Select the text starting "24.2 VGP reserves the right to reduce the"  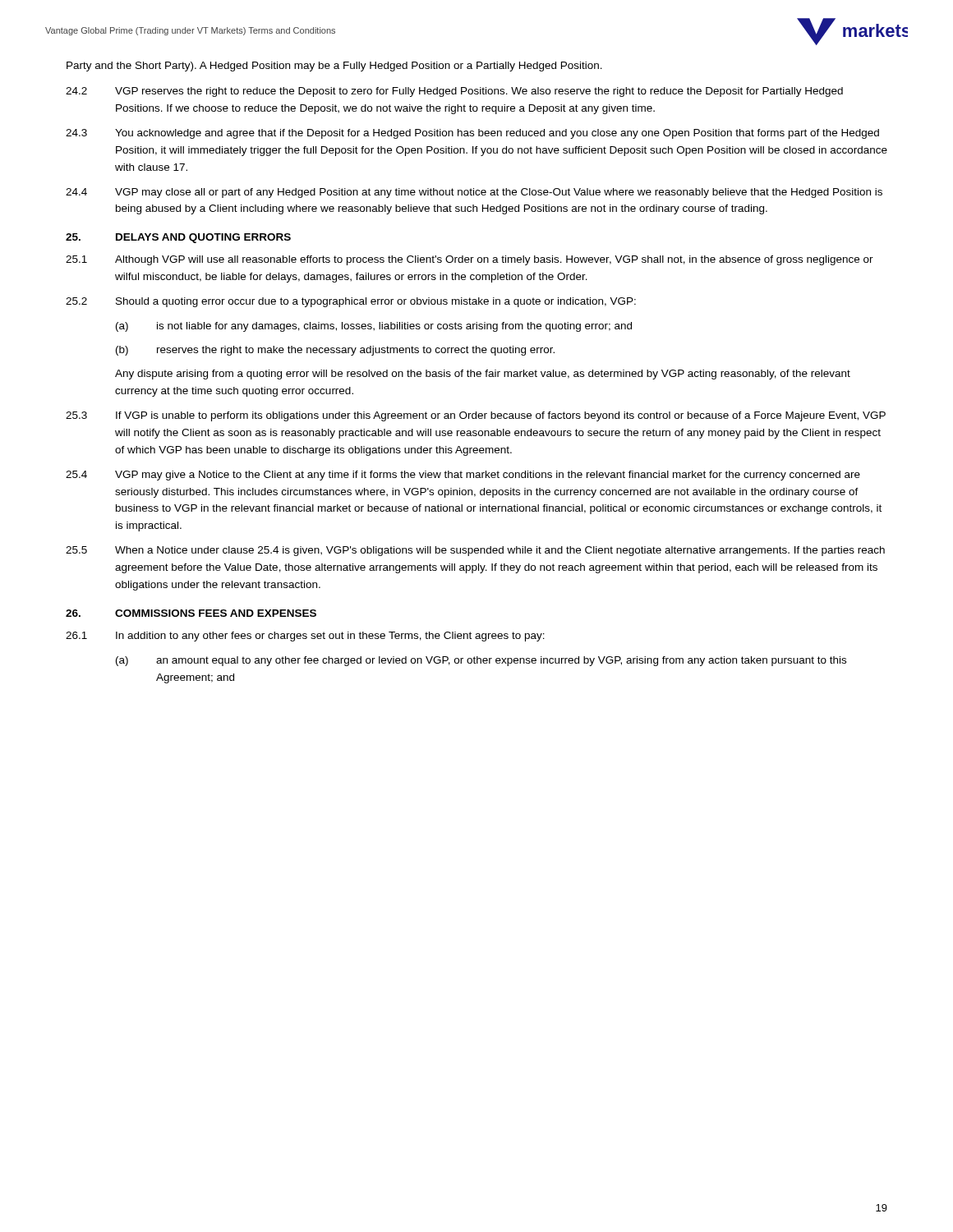pyautogui.click(x=476, y=100)
